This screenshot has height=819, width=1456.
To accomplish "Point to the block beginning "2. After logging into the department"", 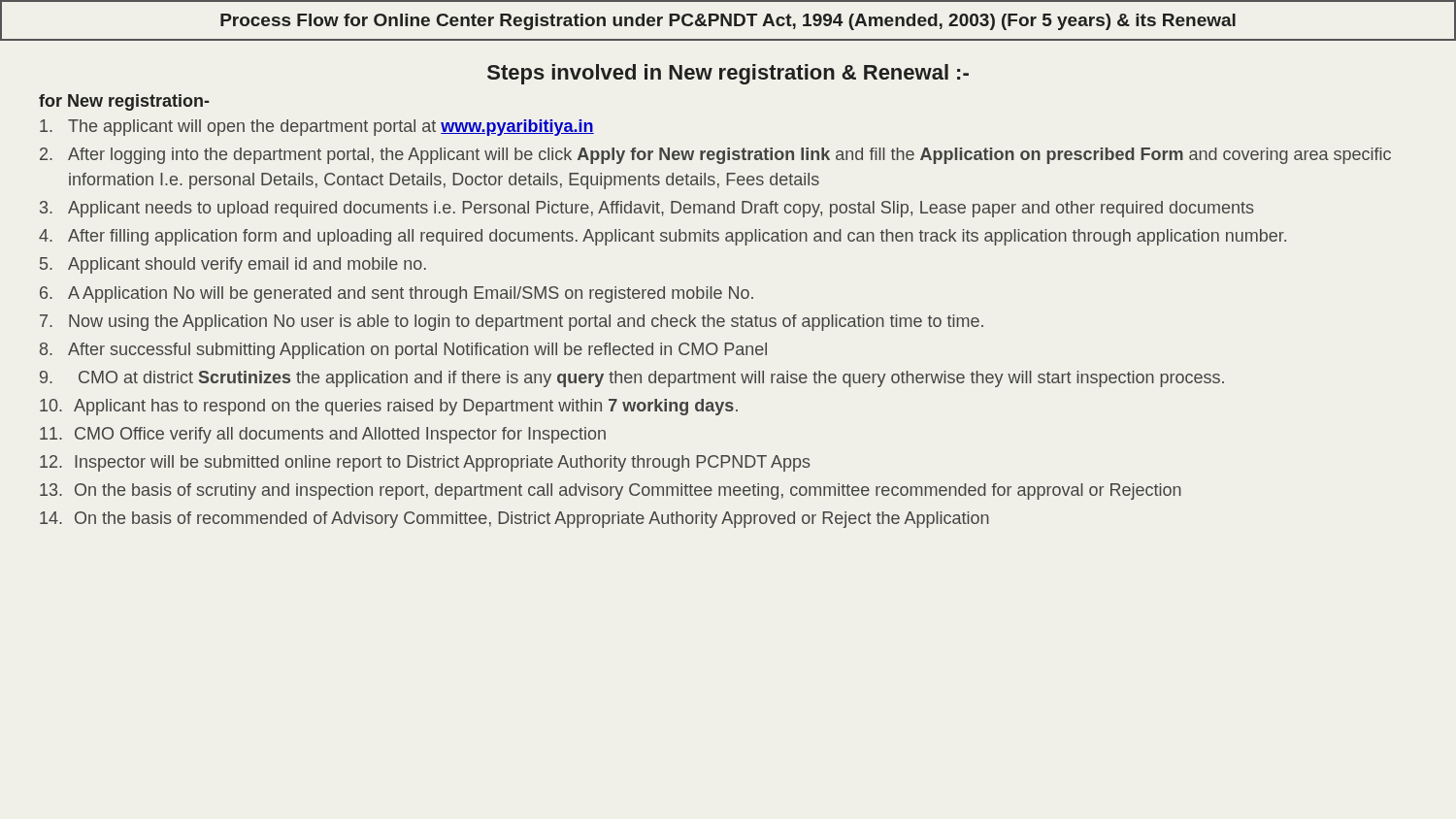I will click(728, 167).
